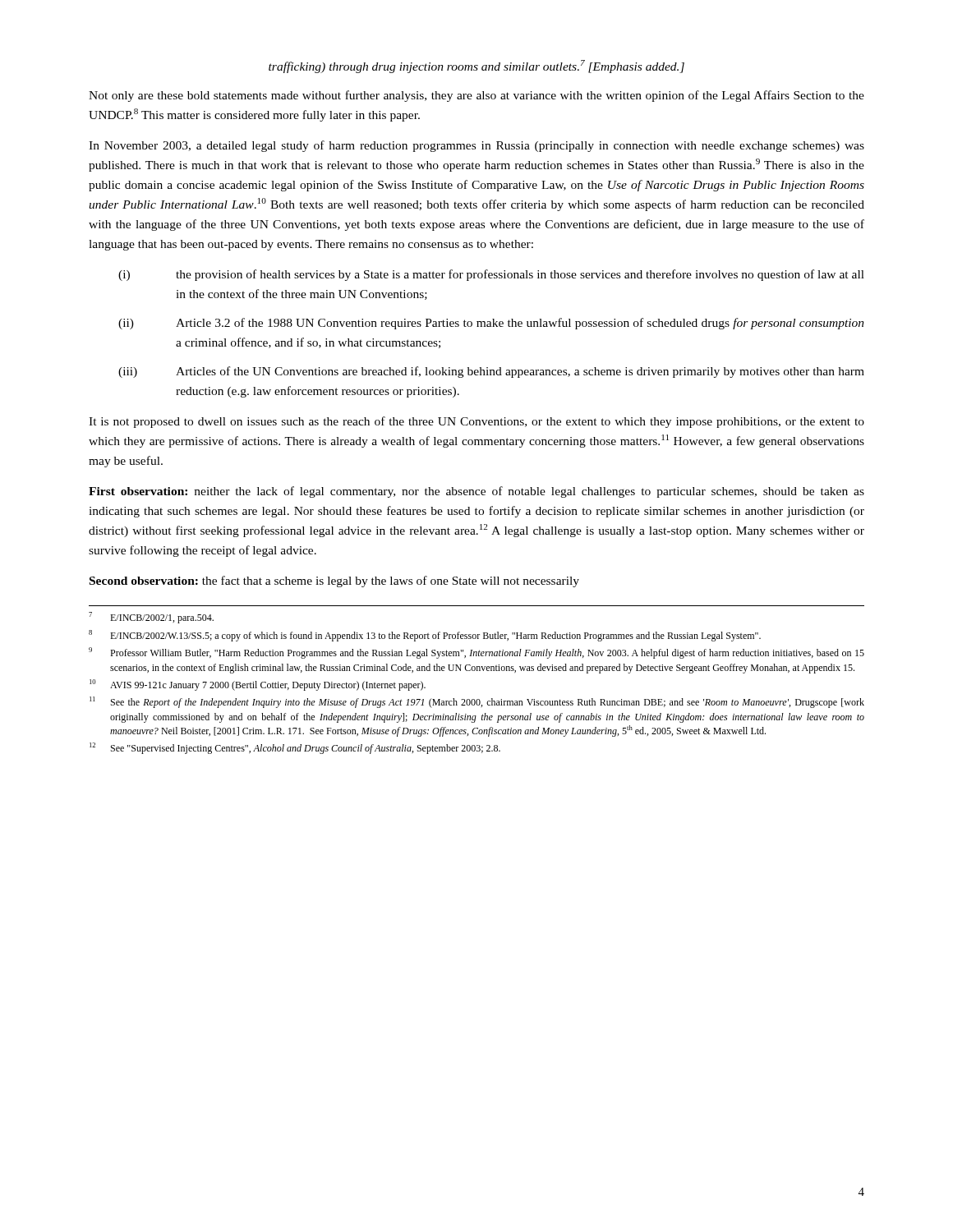The image size is (953, 1232).
Task: Where is the passage that starts "10 AVIS 99-121c January"?
Action: coord(258,685)
